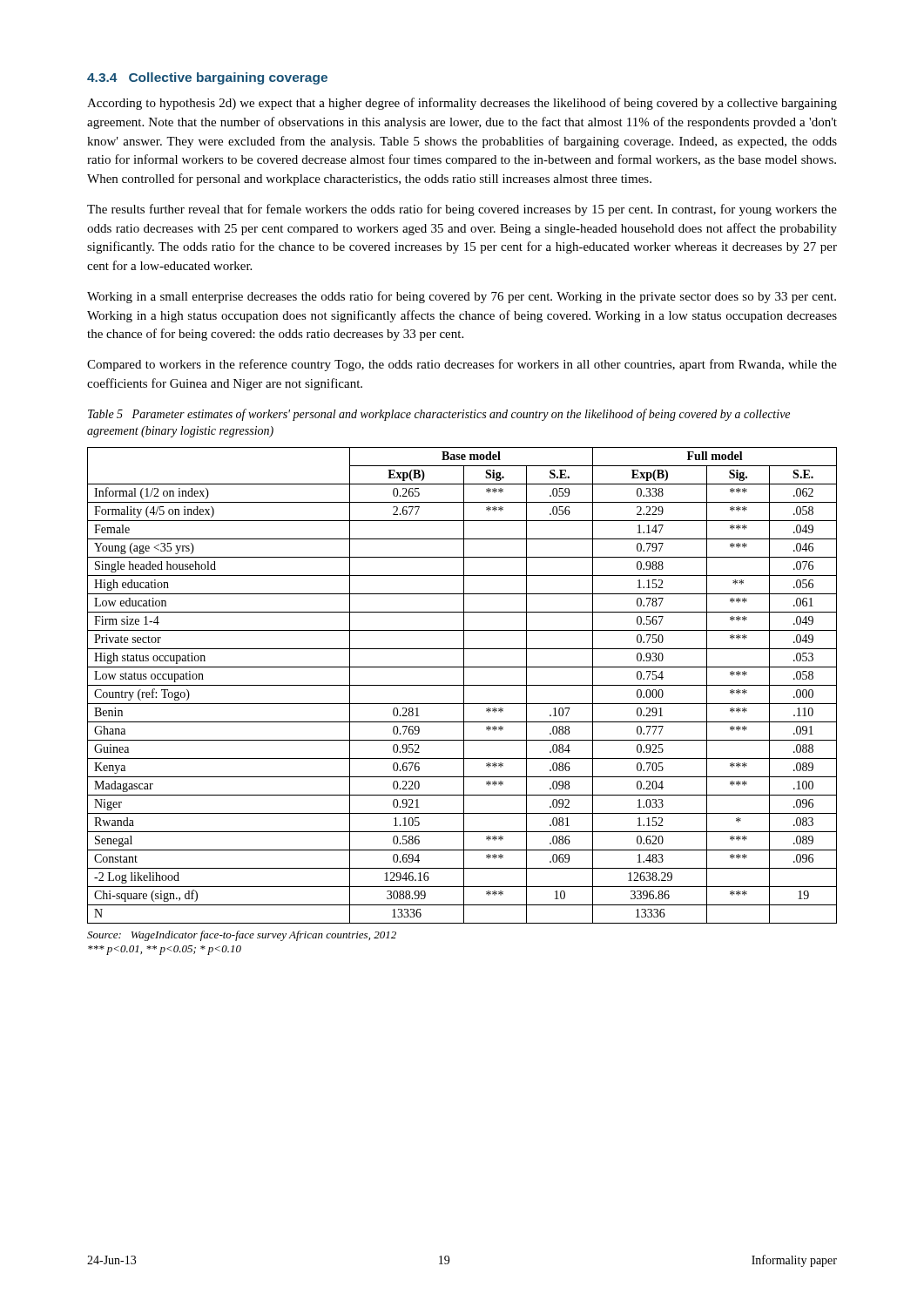
Task: Locate the footnote containing "Source: WageIndicator face-to-face survey African countries, 2012 ***"
Action: point(242,941)
